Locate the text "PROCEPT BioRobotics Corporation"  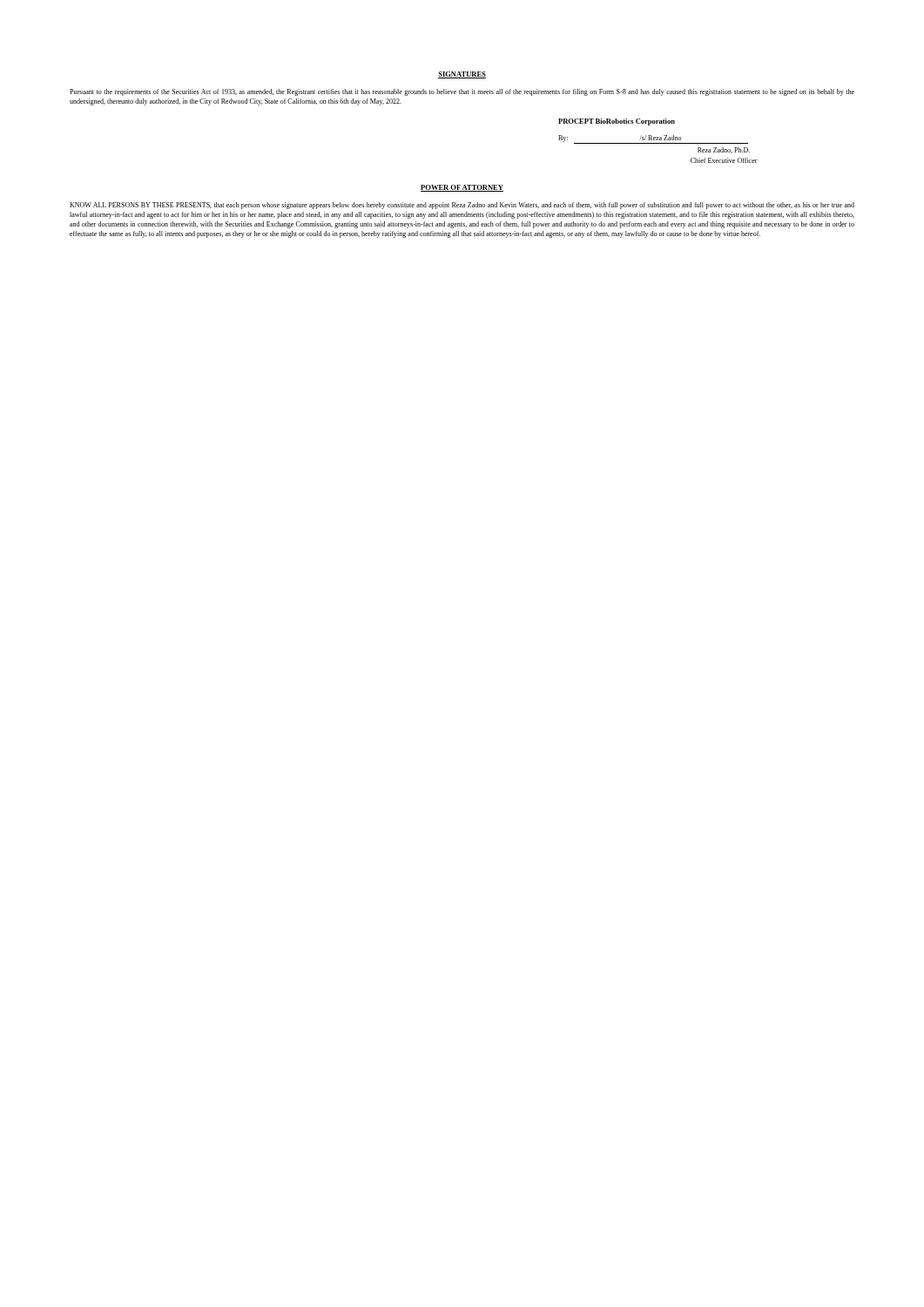[617, 121]
